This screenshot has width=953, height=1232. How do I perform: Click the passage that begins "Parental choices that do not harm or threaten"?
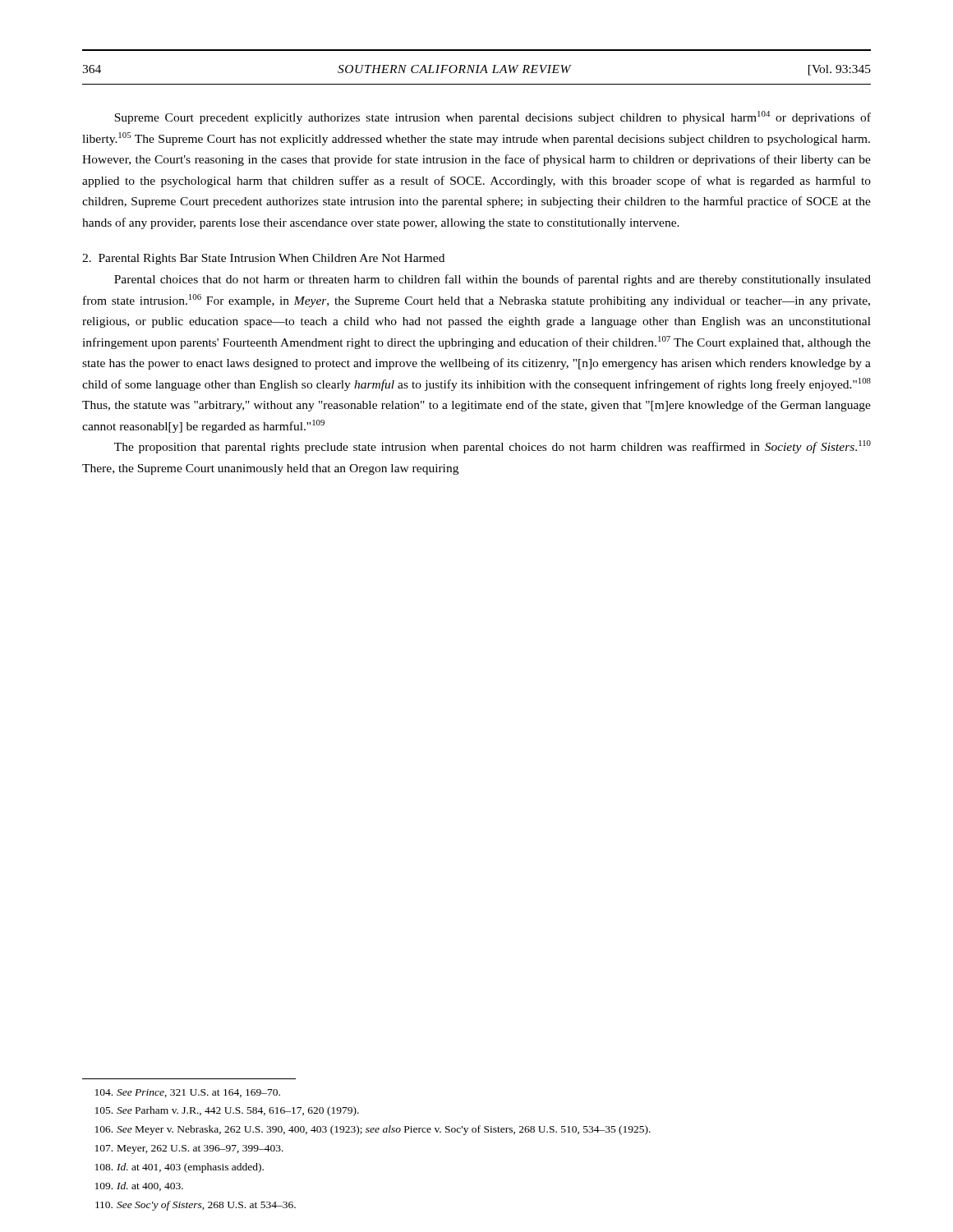click(476, 353)
